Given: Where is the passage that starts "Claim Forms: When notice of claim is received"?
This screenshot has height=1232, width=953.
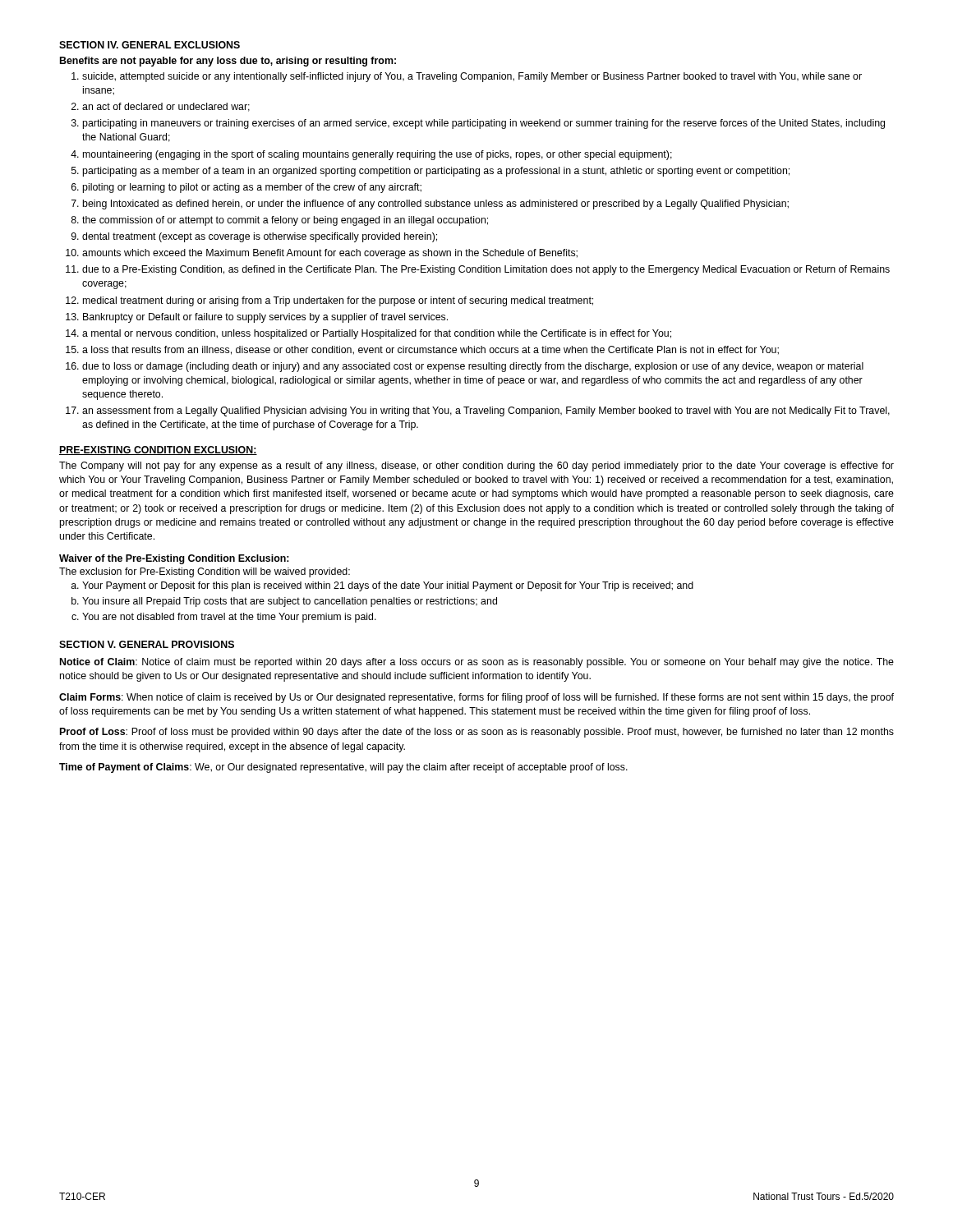Looking at the screenshot, I should click(476, 704).
